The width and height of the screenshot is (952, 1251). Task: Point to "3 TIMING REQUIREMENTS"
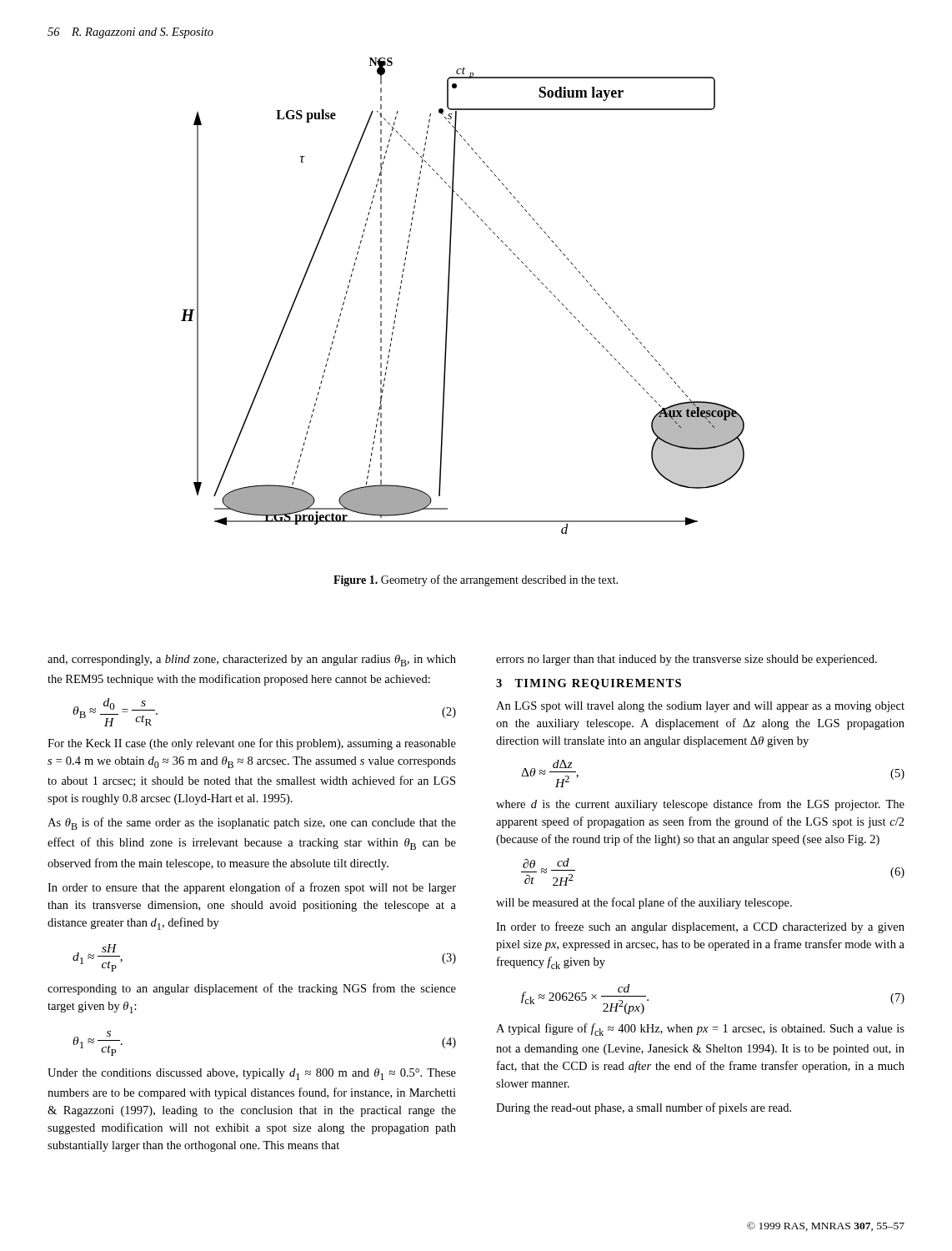pos(589,683)
